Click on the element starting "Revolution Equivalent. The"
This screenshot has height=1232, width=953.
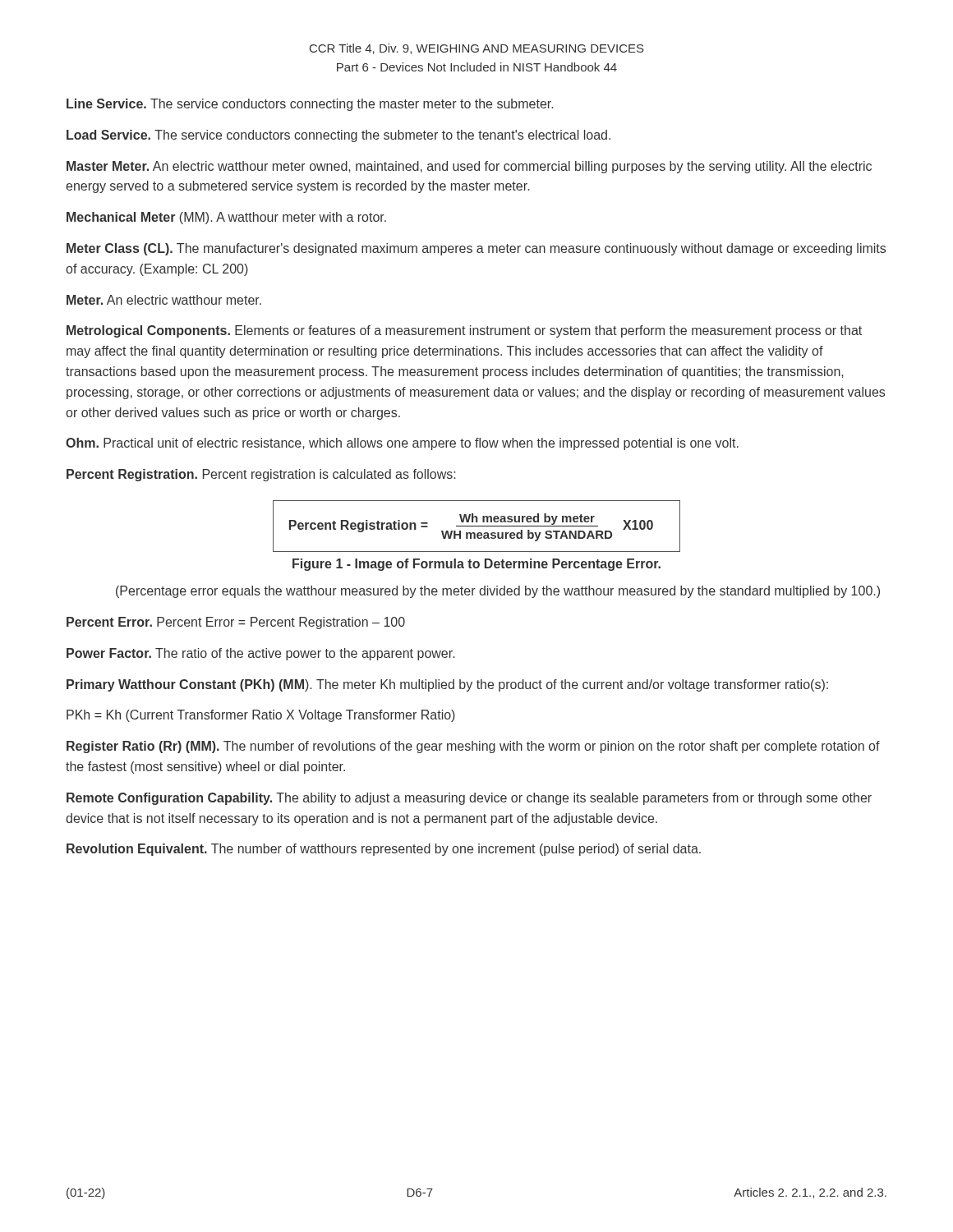(x=384, y=849)
